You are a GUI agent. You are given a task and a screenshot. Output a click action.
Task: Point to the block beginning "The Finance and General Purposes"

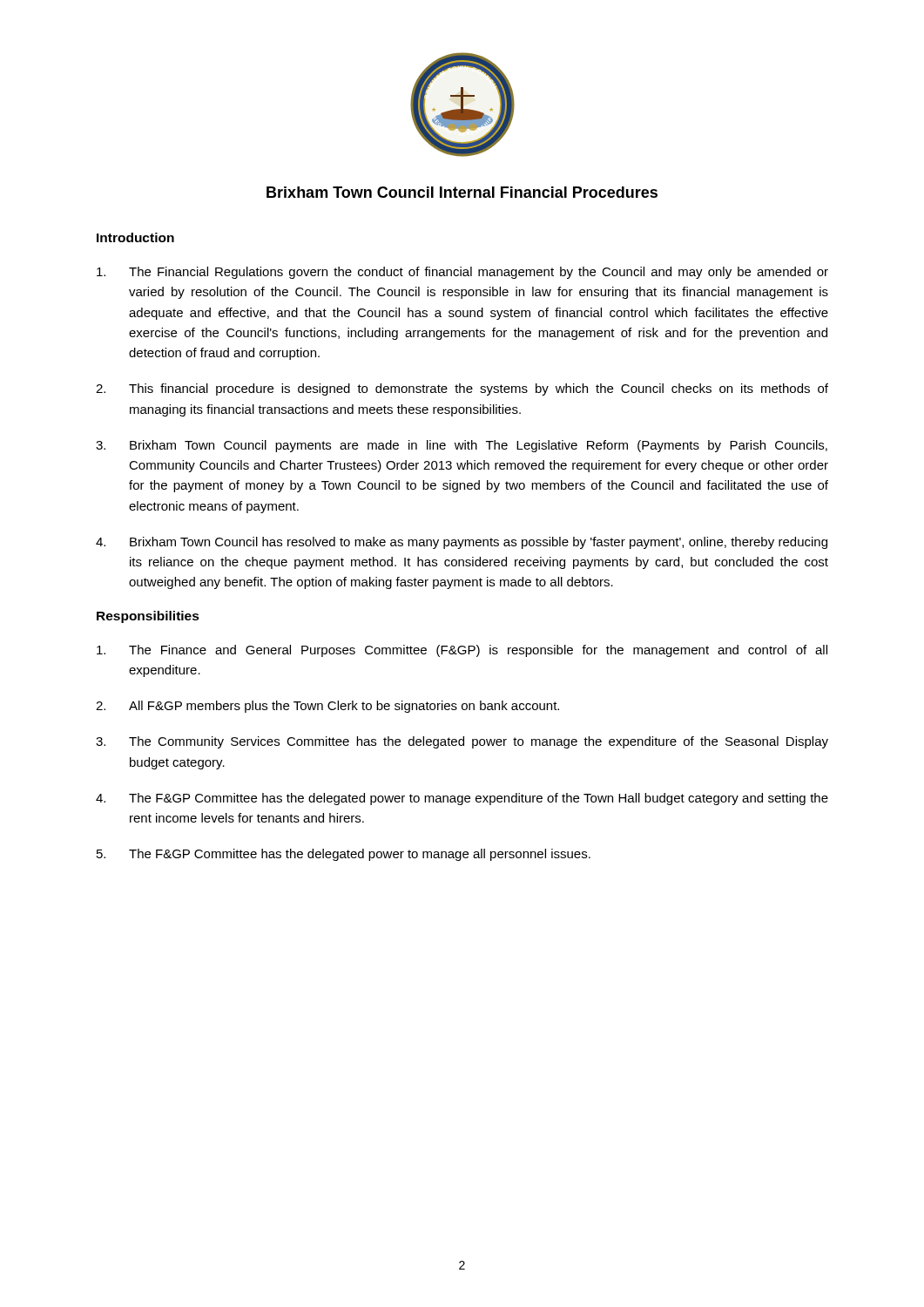[462, 659]
